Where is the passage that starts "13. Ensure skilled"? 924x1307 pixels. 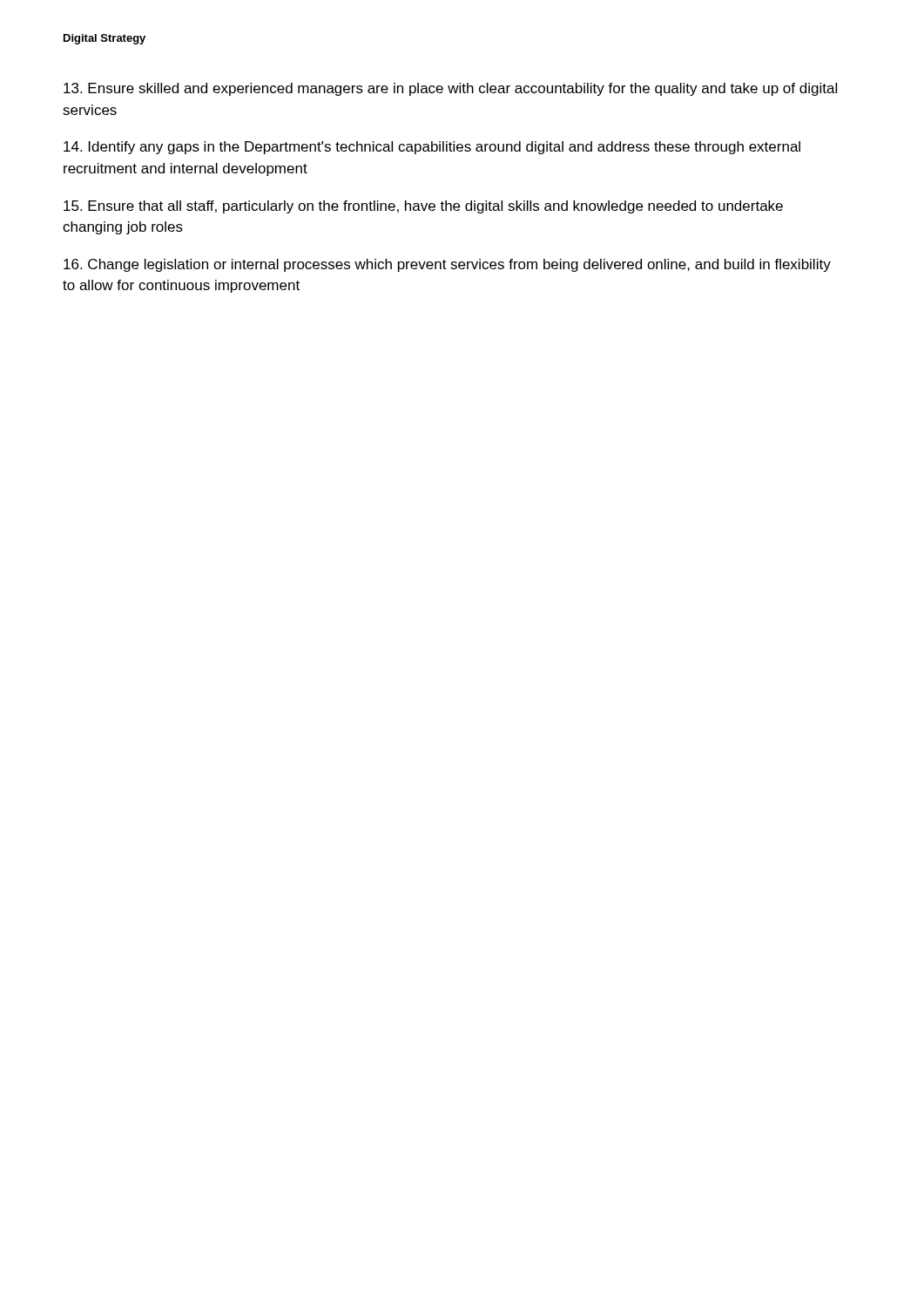coord(450,99)
